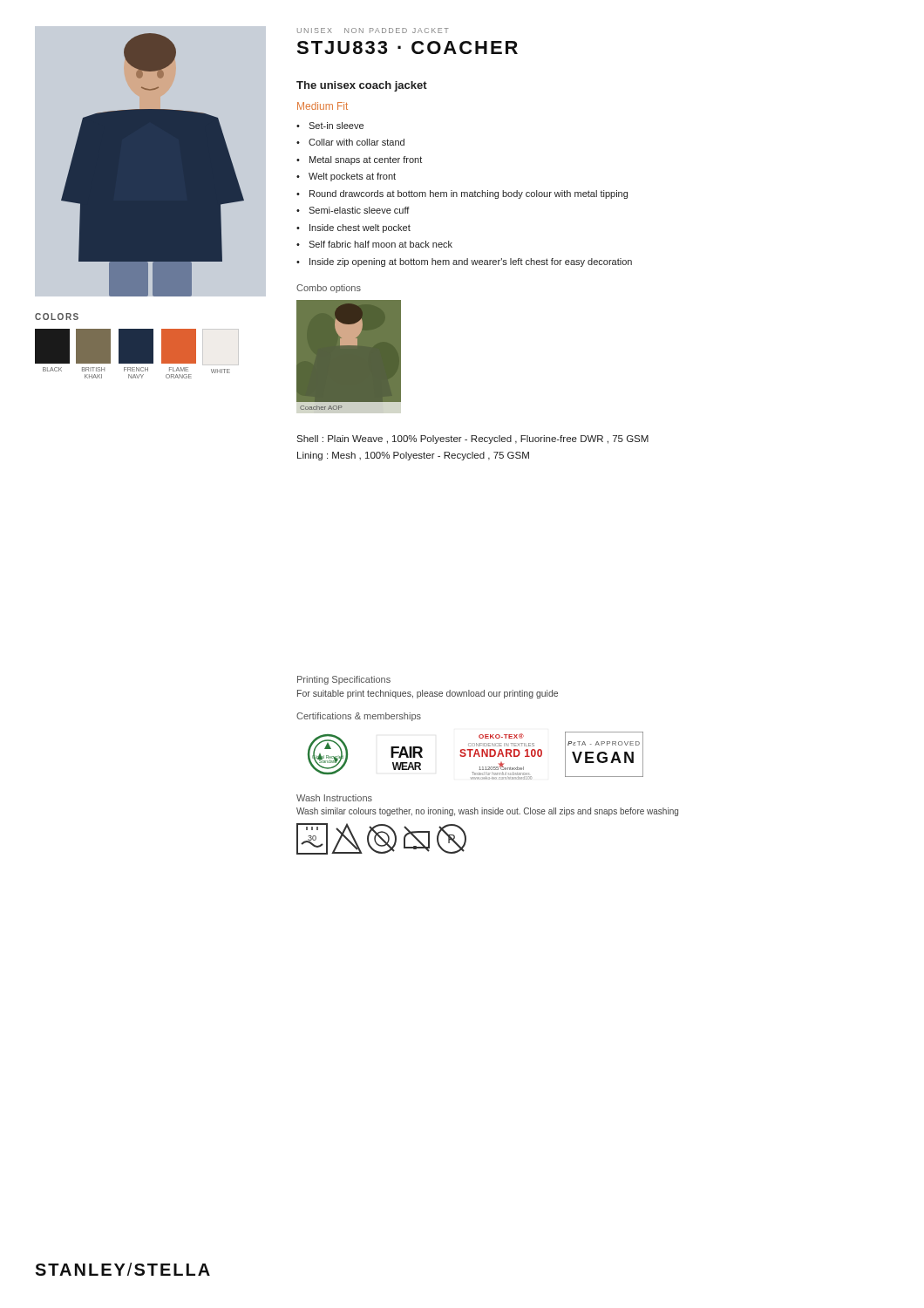Image resolution: width=924 pixels, height=1308 pixels.
Task: Locate the text starting "For suitable print techniques,"
Action: click(427, 693)
